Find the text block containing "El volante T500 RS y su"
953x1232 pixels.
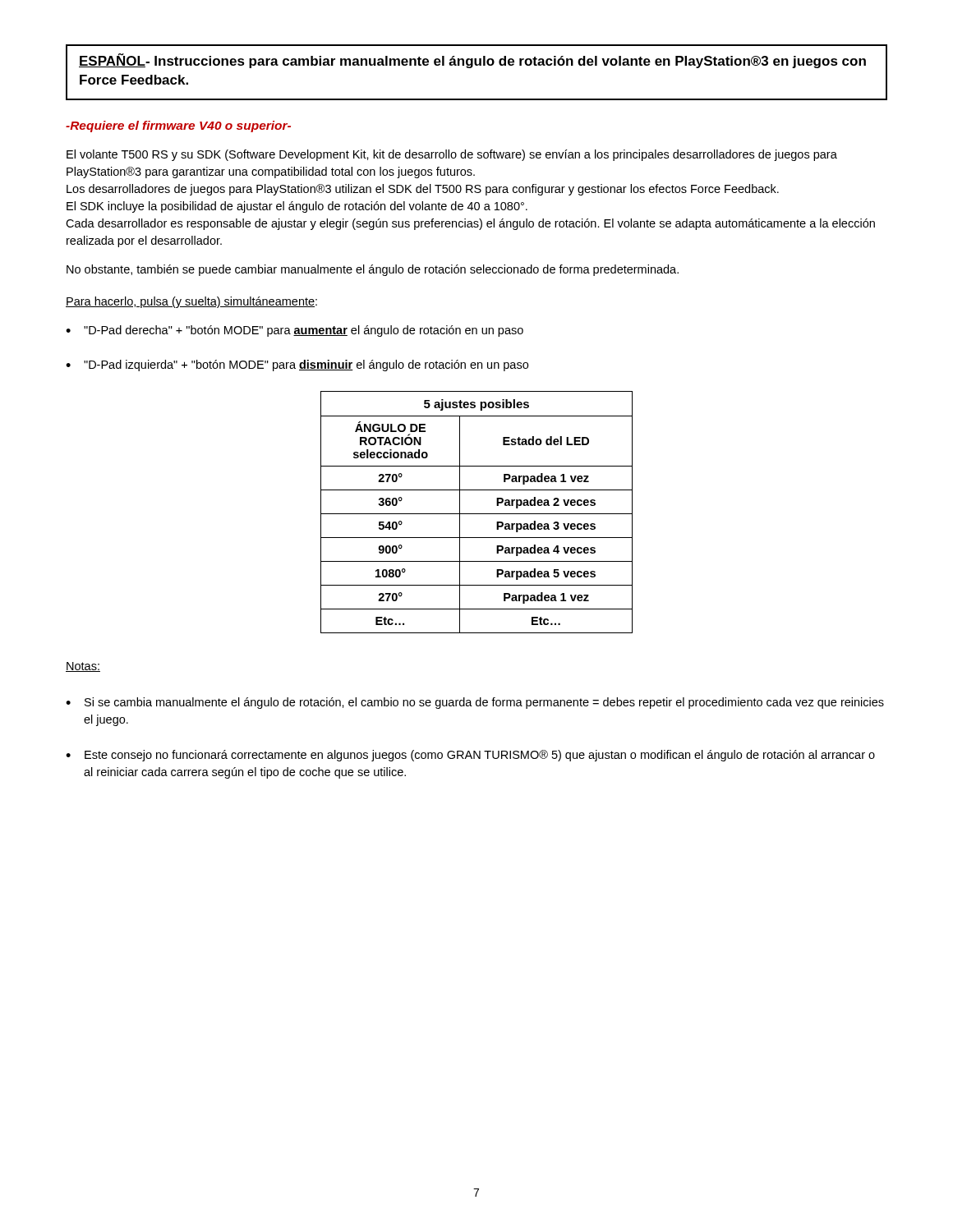pyautogui.click(x=471, y=197)
